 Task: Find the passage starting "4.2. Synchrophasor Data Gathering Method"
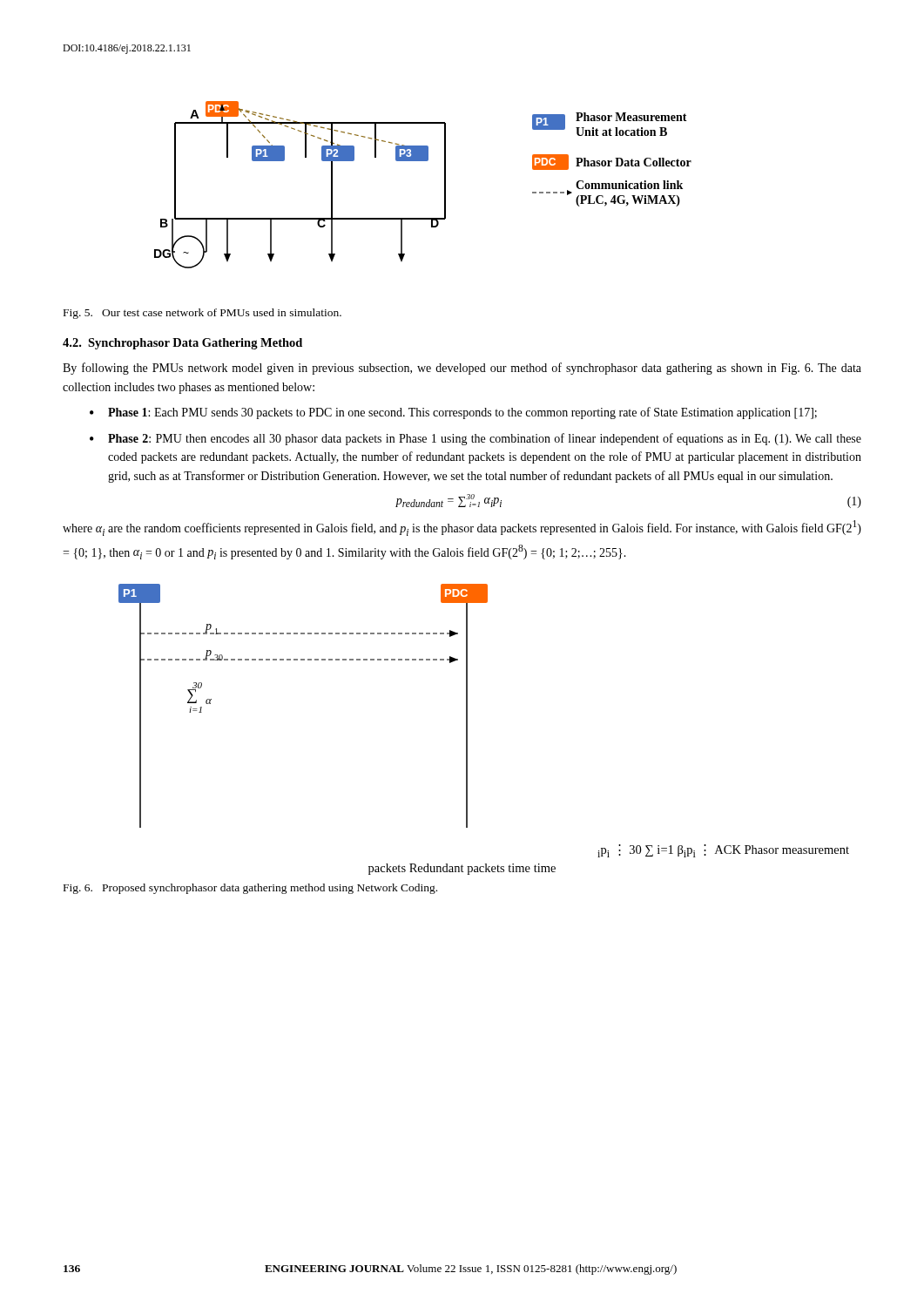coord(183,342)
